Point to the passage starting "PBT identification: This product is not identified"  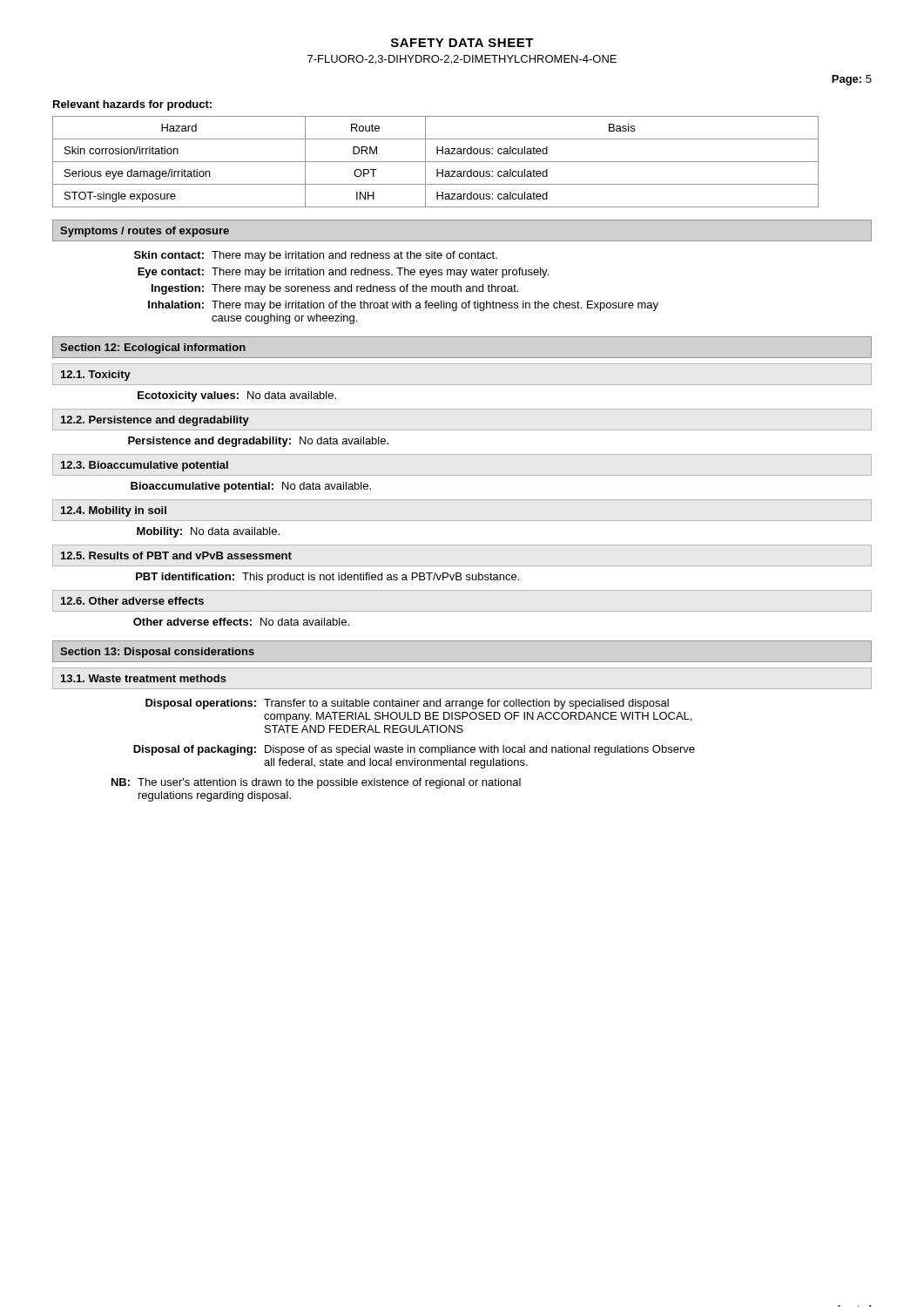295,576
